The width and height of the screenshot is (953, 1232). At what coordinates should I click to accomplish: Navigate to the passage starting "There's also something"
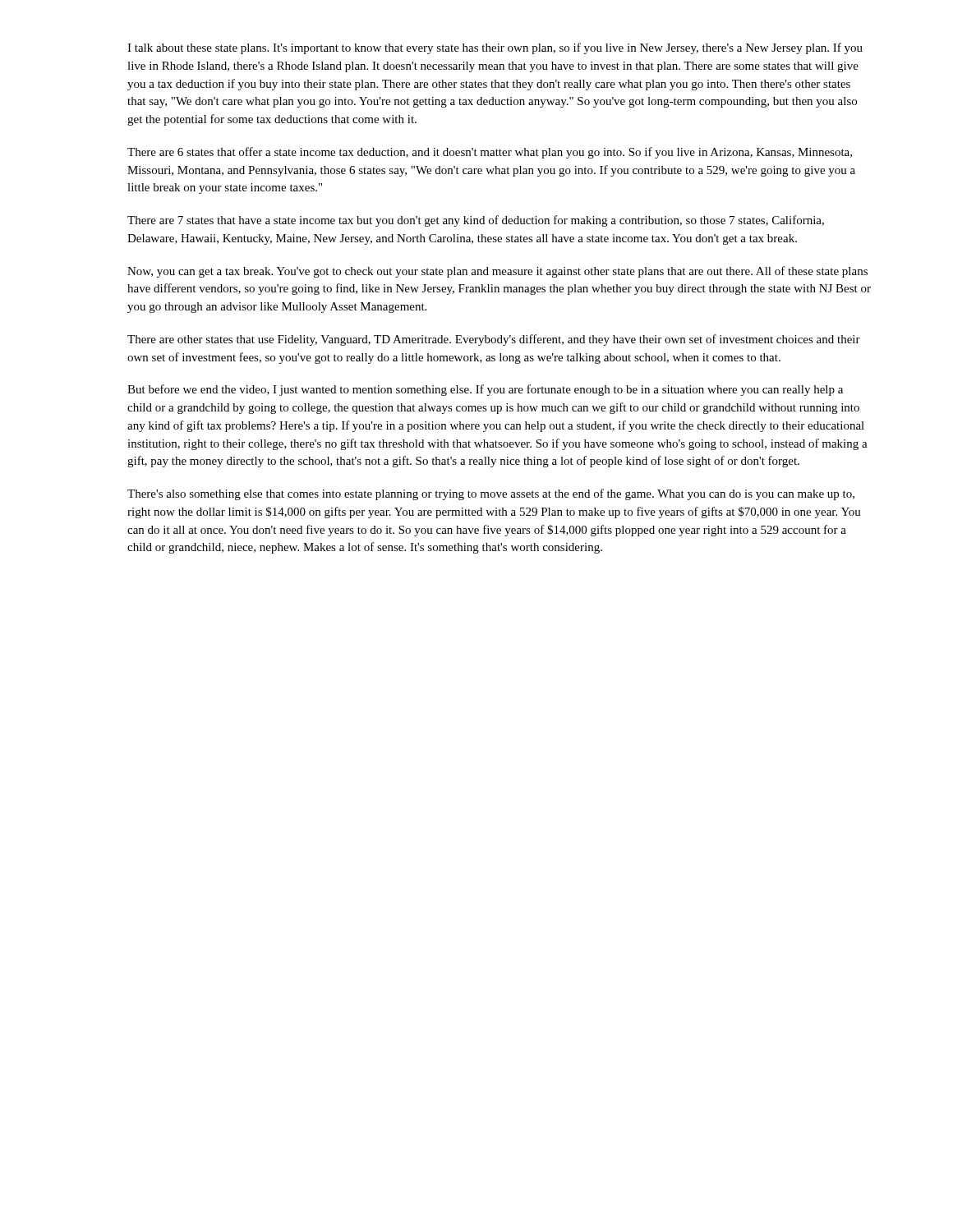click(x=494, y=520)
